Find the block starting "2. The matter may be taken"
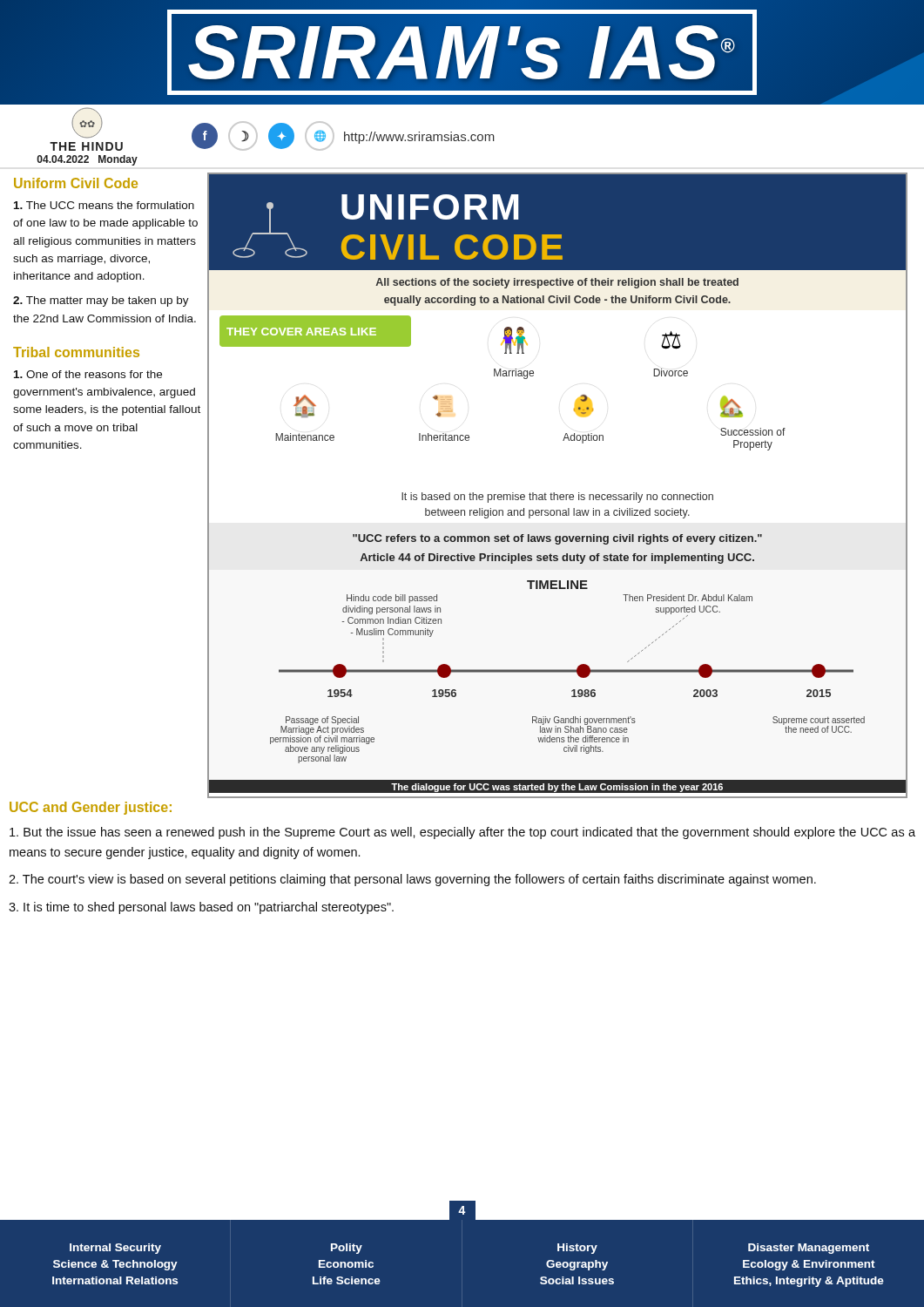 coord(105,309)
